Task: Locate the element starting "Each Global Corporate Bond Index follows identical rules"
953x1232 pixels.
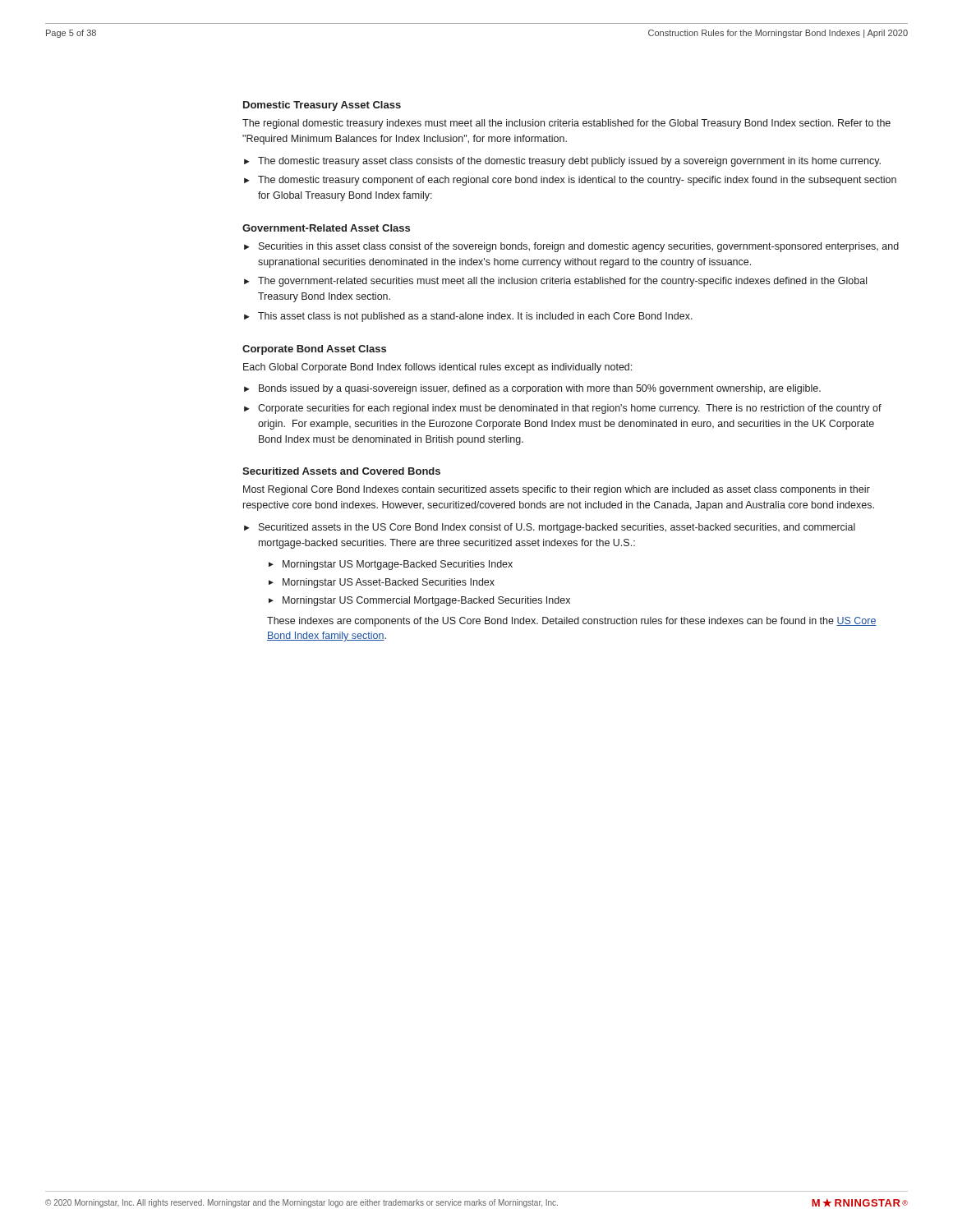Action: (438, 367)
